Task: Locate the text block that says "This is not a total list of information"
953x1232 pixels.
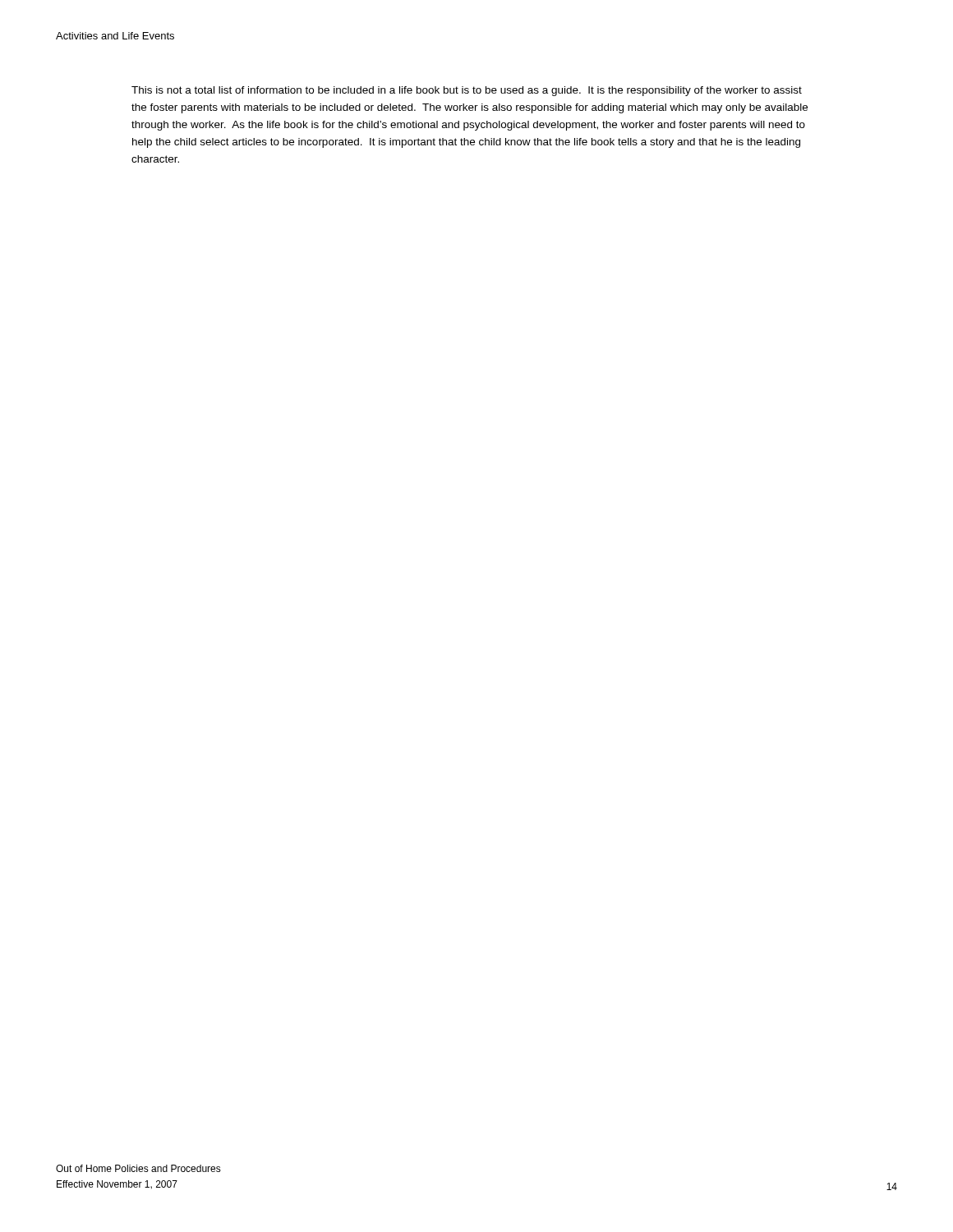Action: (470, 124)
